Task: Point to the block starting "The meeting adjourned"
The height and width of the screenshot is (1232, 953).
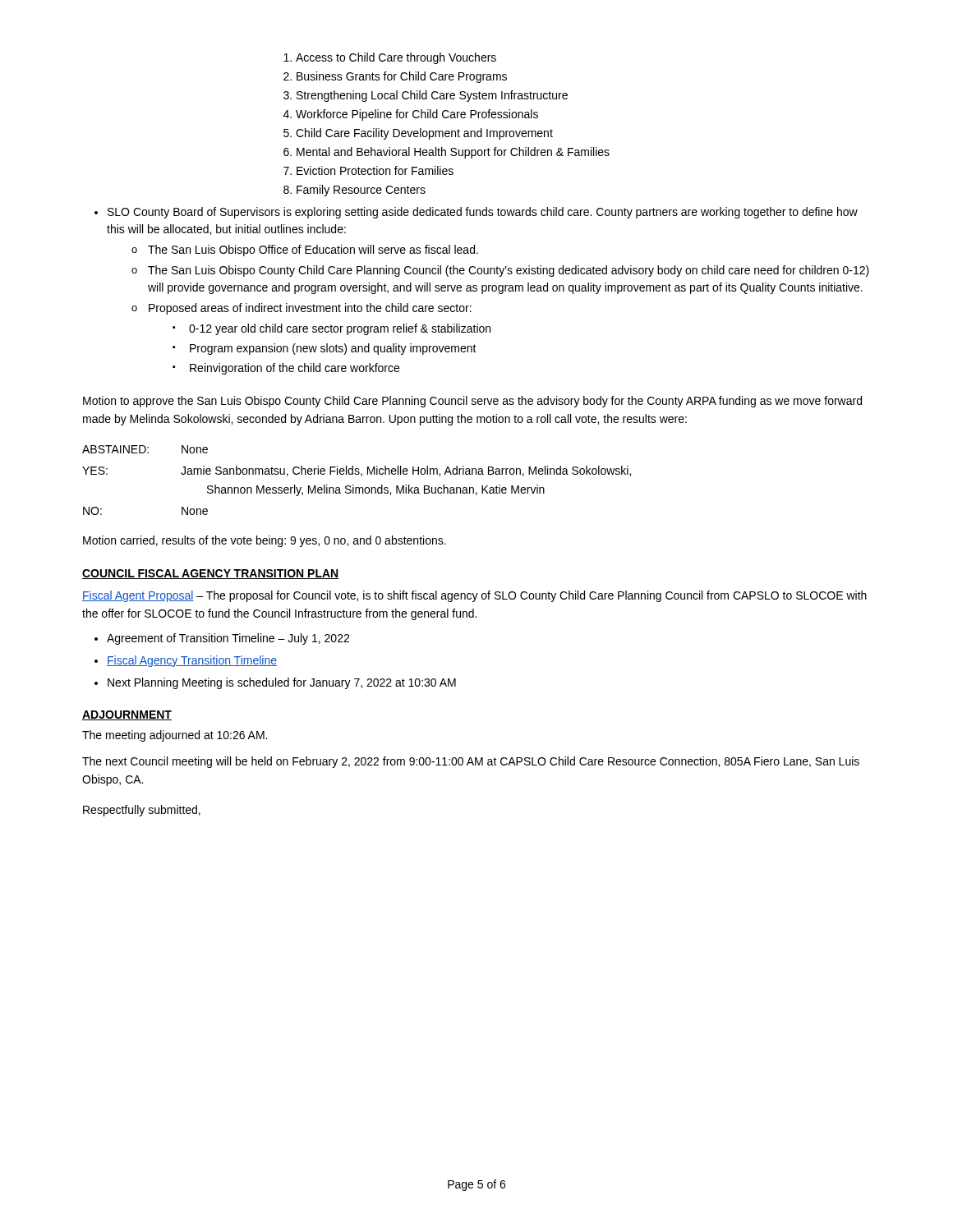Action: [x=175, y=735]
